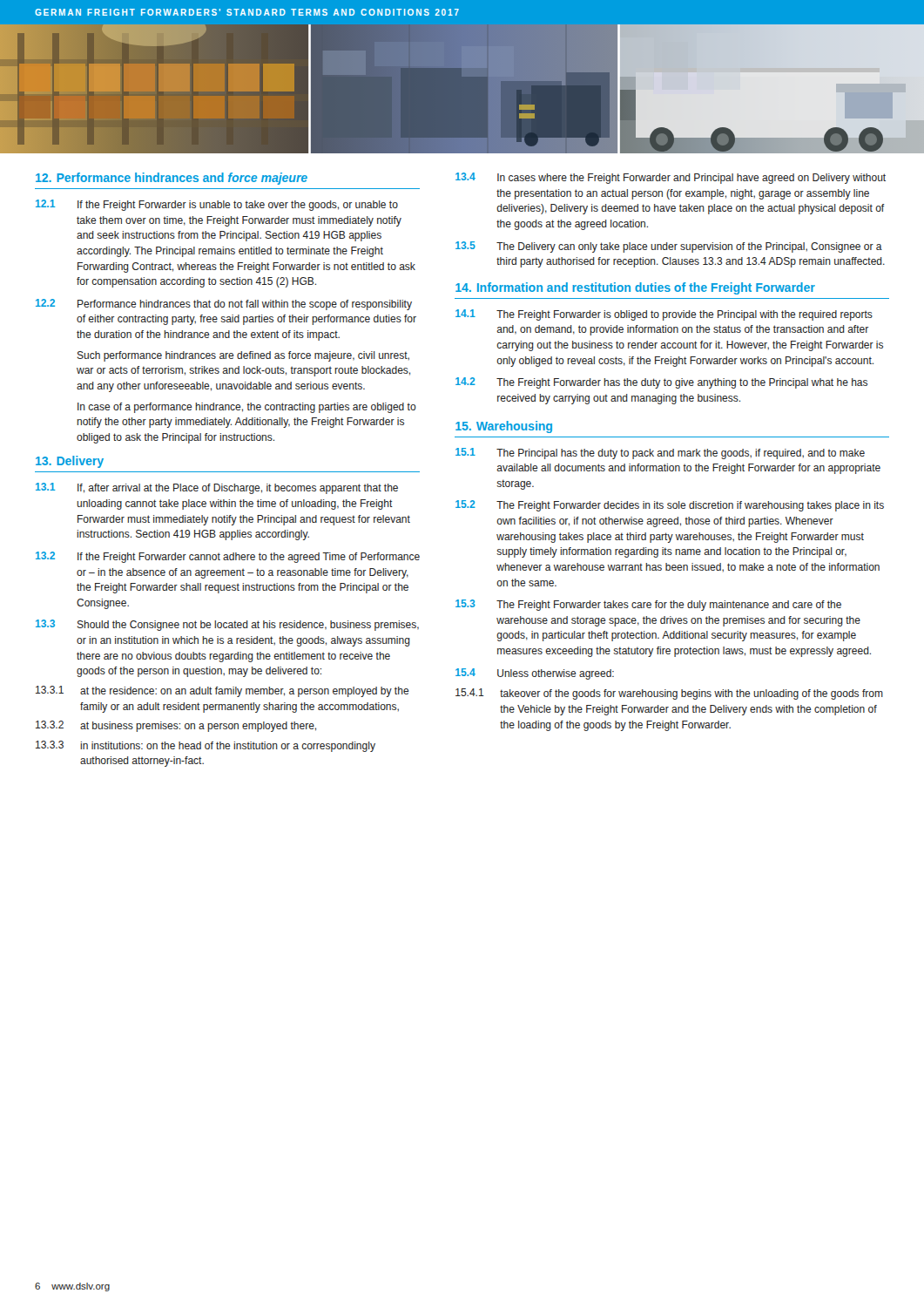
Task: Find the section header containing "15. Warehousing"
Action: pyautogui.click(x=504, y=426)
